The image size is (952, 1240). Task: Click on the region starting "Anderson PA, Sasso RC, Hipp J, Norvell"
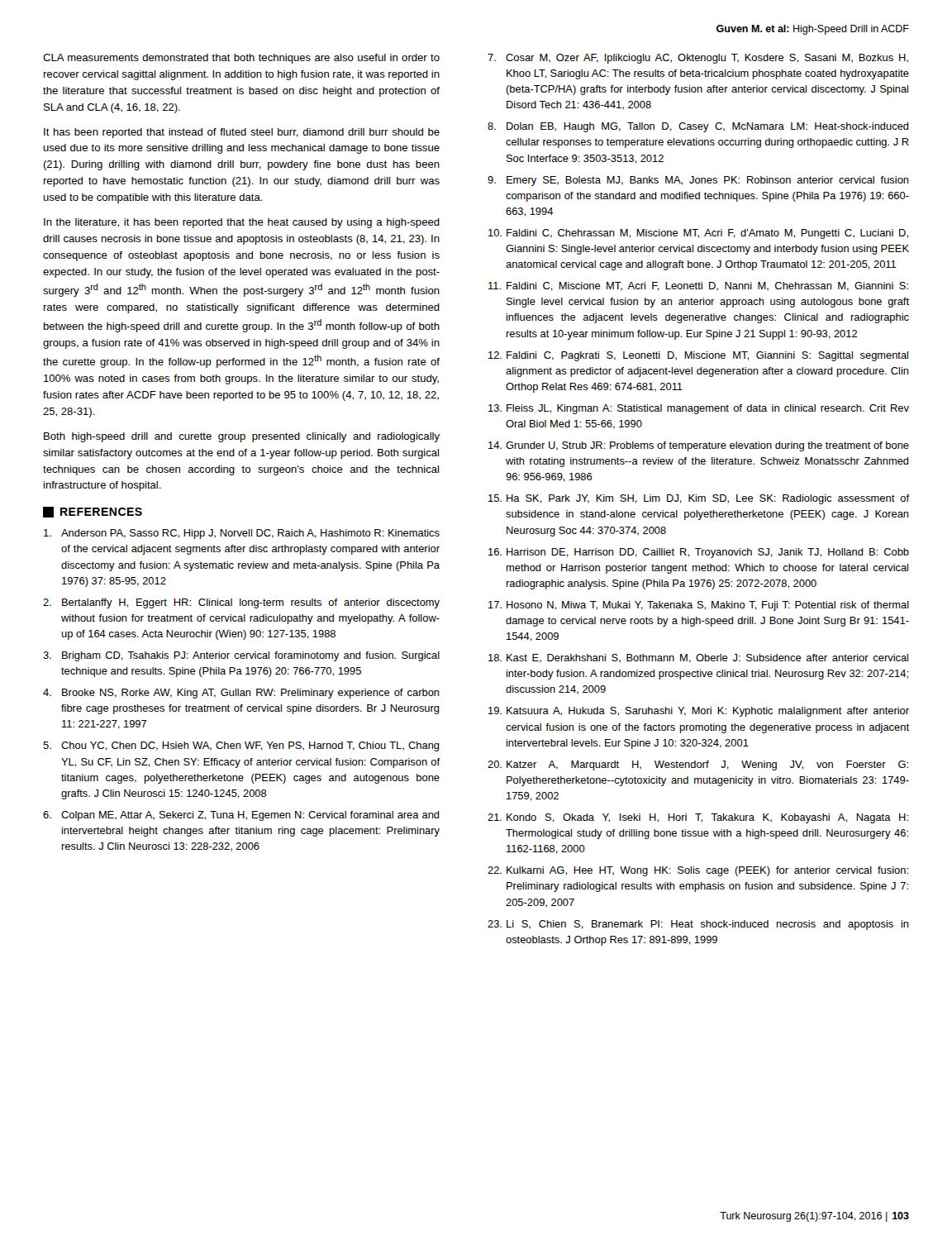241,557
